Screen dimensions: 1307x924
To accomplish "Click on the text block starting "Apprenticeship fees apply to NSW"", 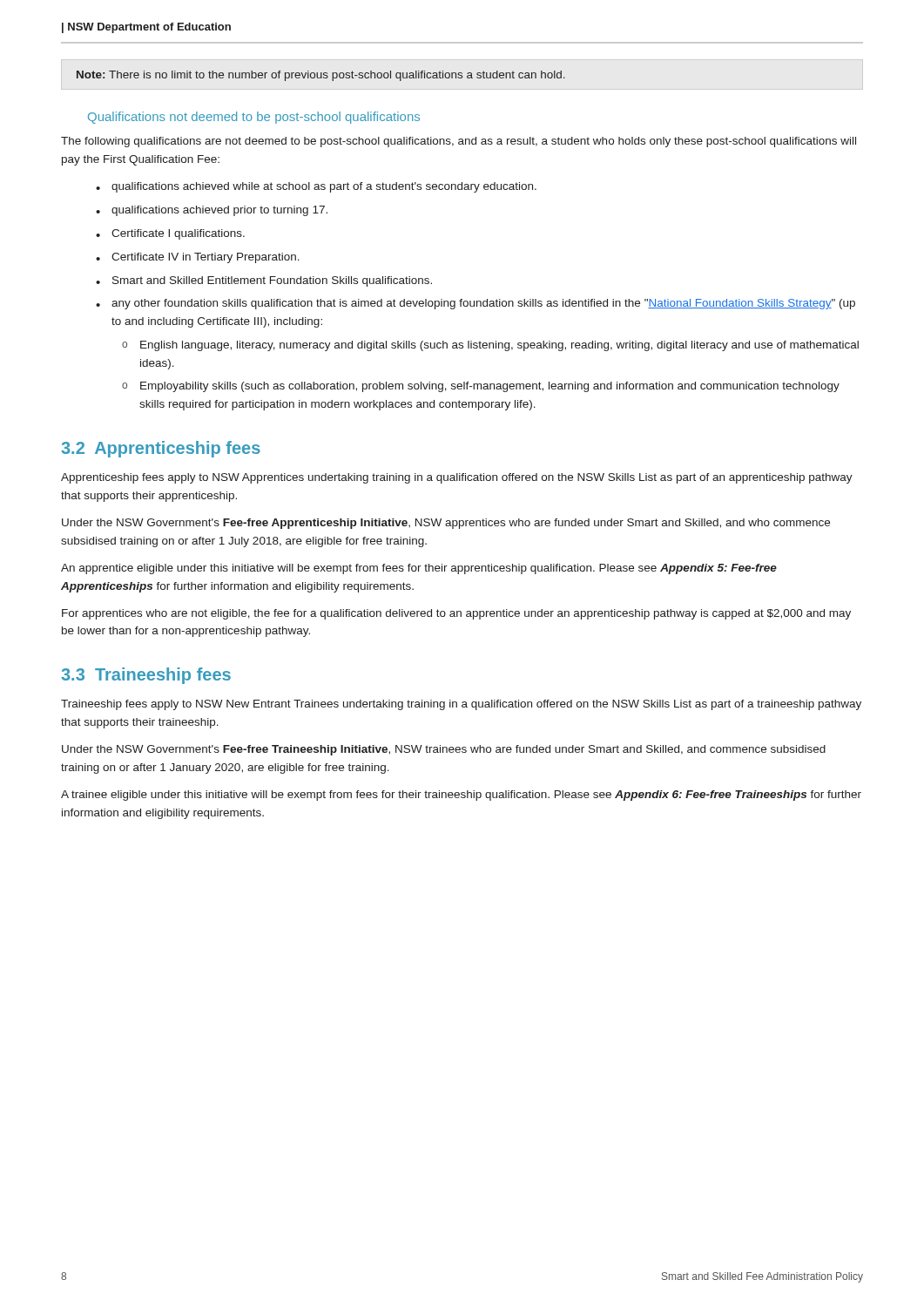I will tap(457, 486).
